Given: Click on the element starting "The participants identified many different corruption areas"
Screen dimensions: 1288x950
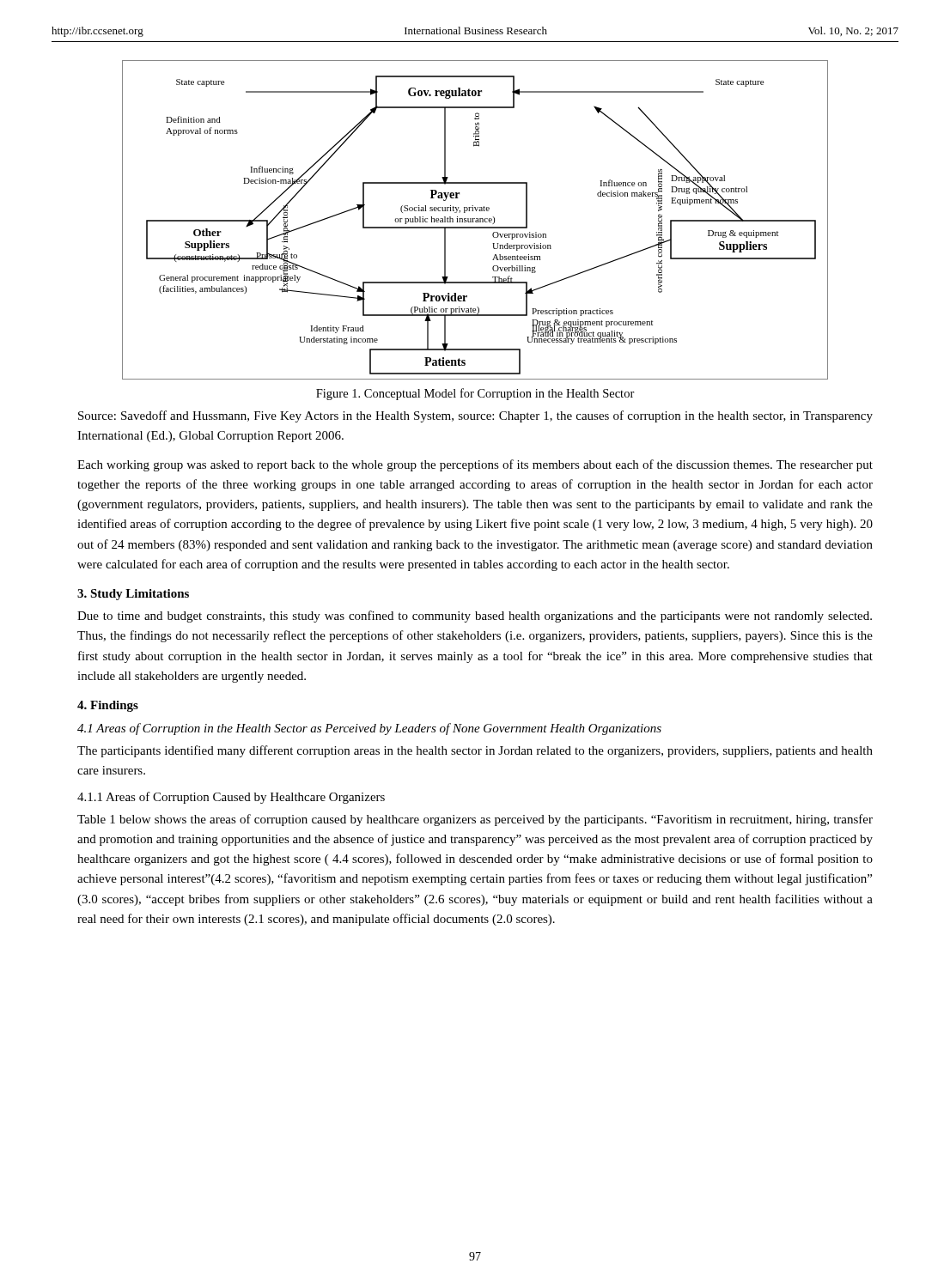Looking at the screenshot, I should [475, 760].
